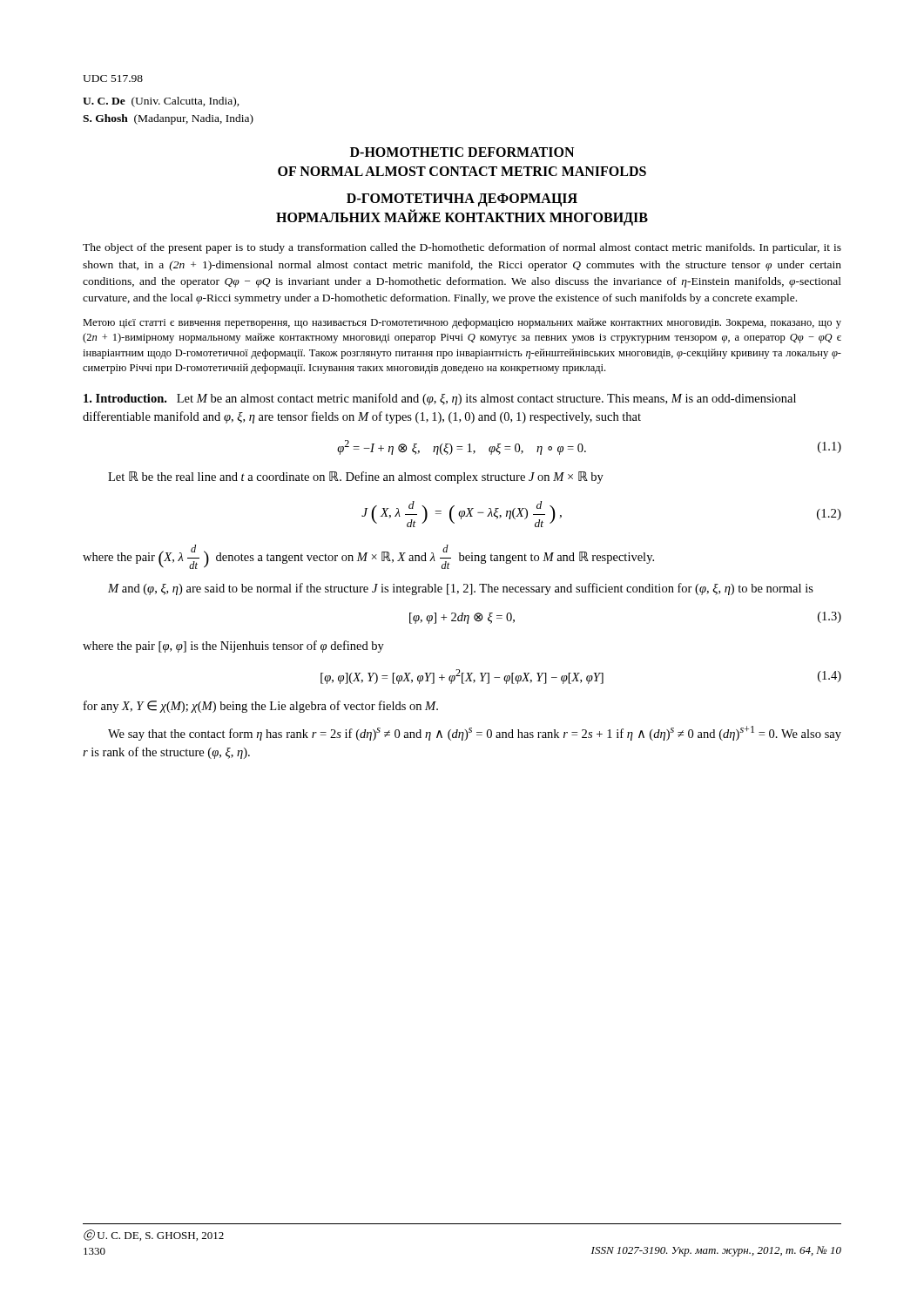The image size is (924, 1307).
Task: Find the formula on this page that starts "φ2 = −I + η ⊗ ξ,"
Action: pyautogui.click(x=589, y=447)
